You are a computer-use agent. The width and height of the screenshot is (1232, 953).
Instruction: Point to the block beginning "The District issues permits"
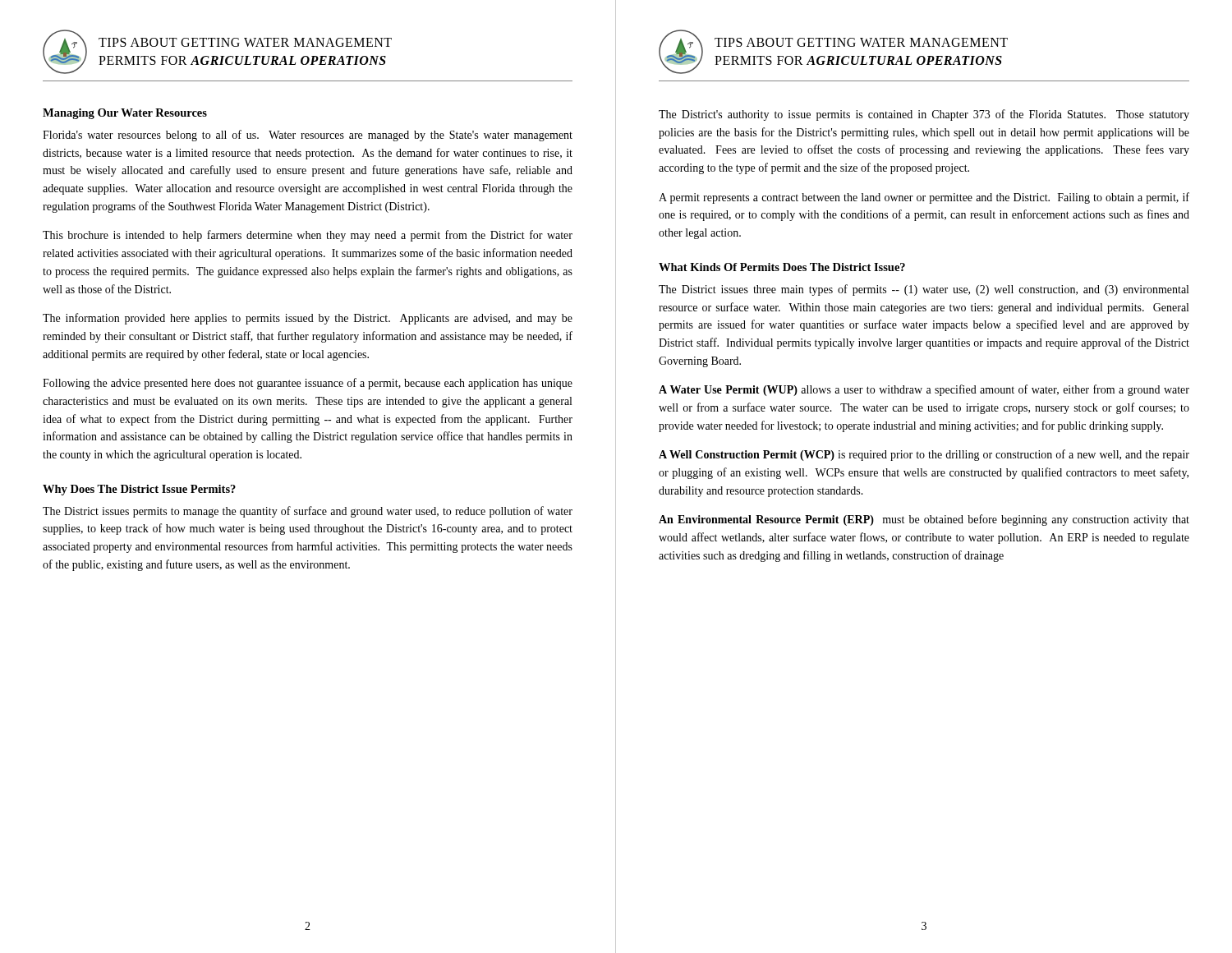pos(308,538)
